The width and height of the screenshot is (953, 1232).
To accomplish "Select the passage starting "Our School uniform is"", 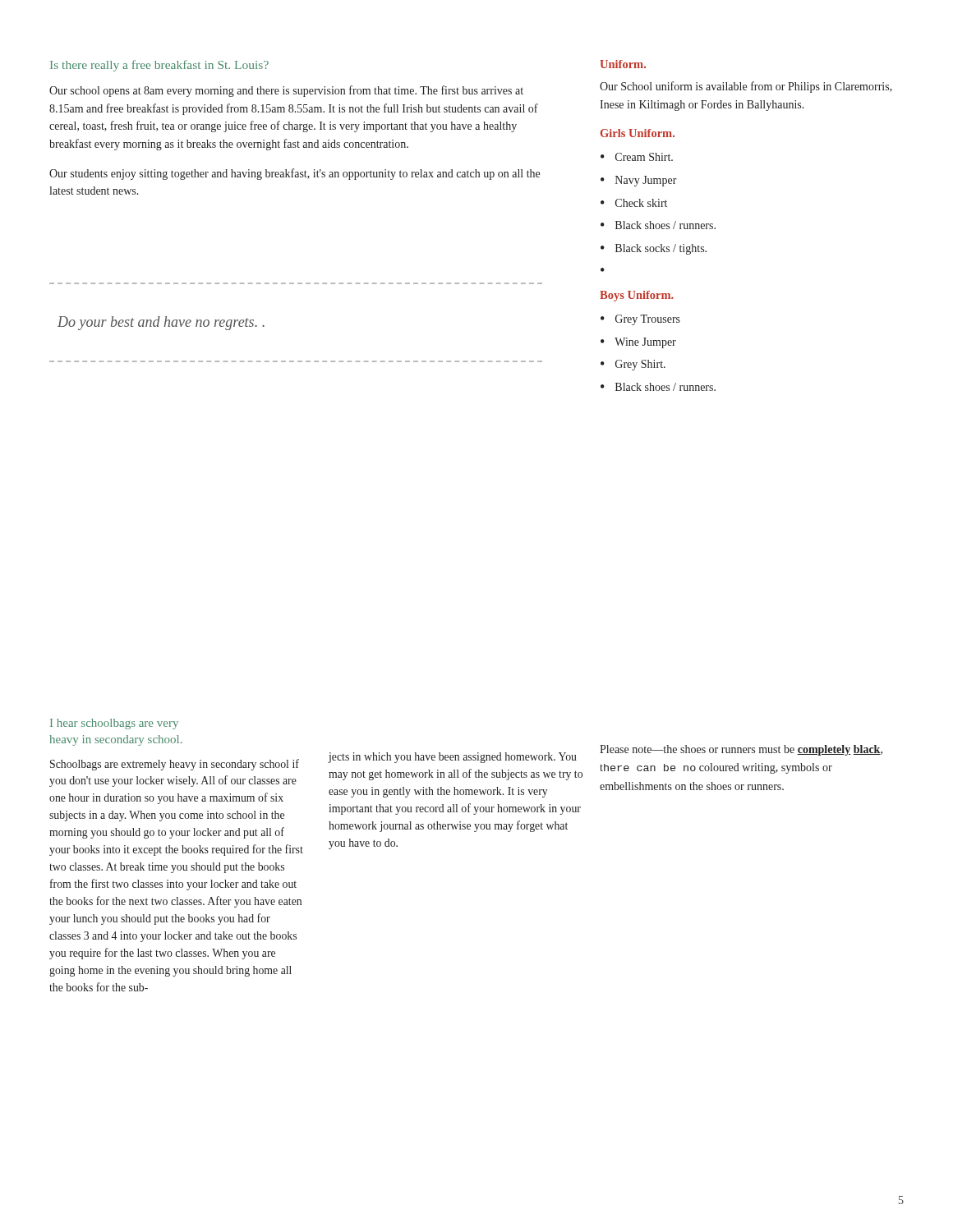I will pos(746,96).
